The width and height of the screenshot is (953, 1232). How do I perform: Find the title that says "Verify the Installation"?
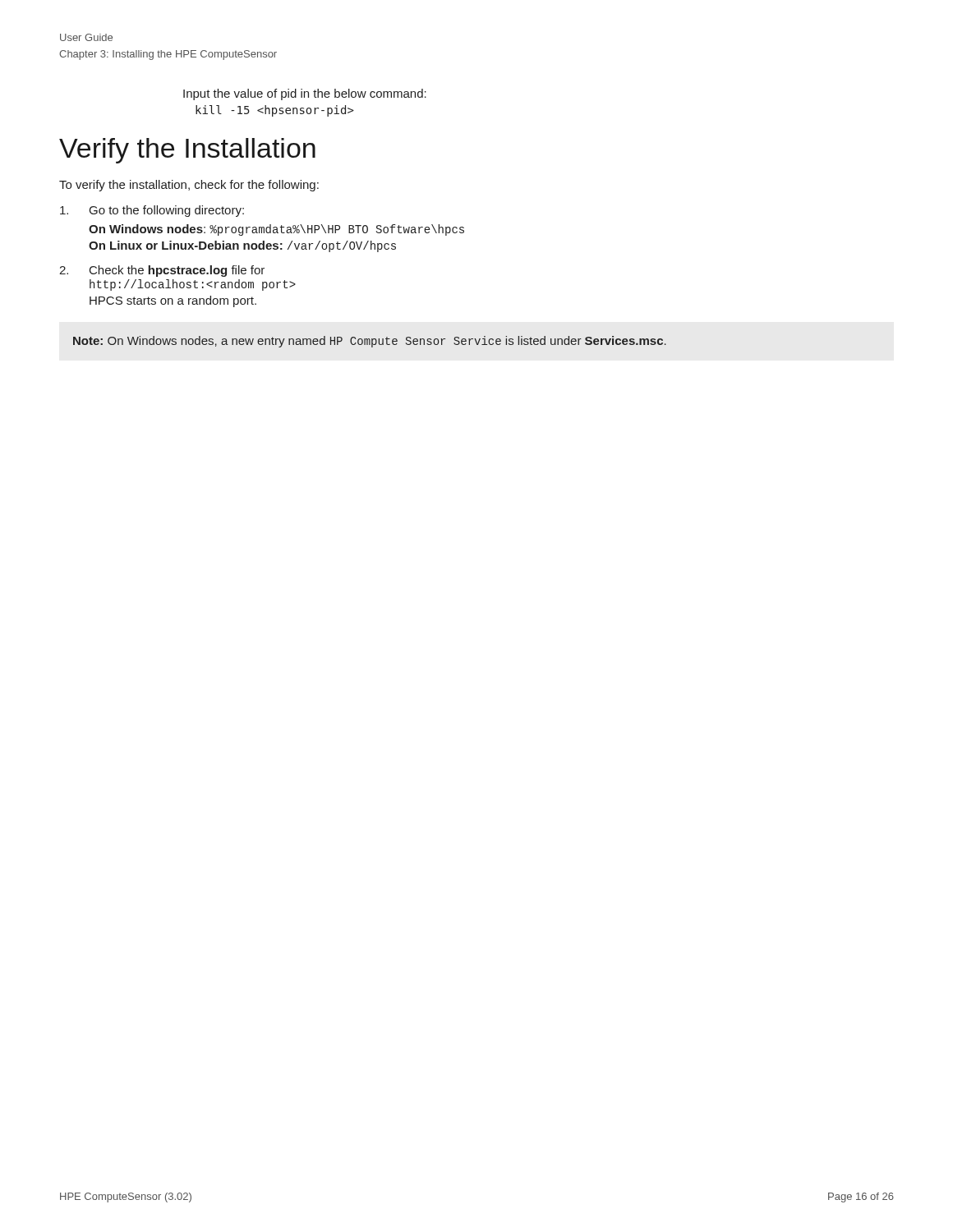[x=188, y=148]
